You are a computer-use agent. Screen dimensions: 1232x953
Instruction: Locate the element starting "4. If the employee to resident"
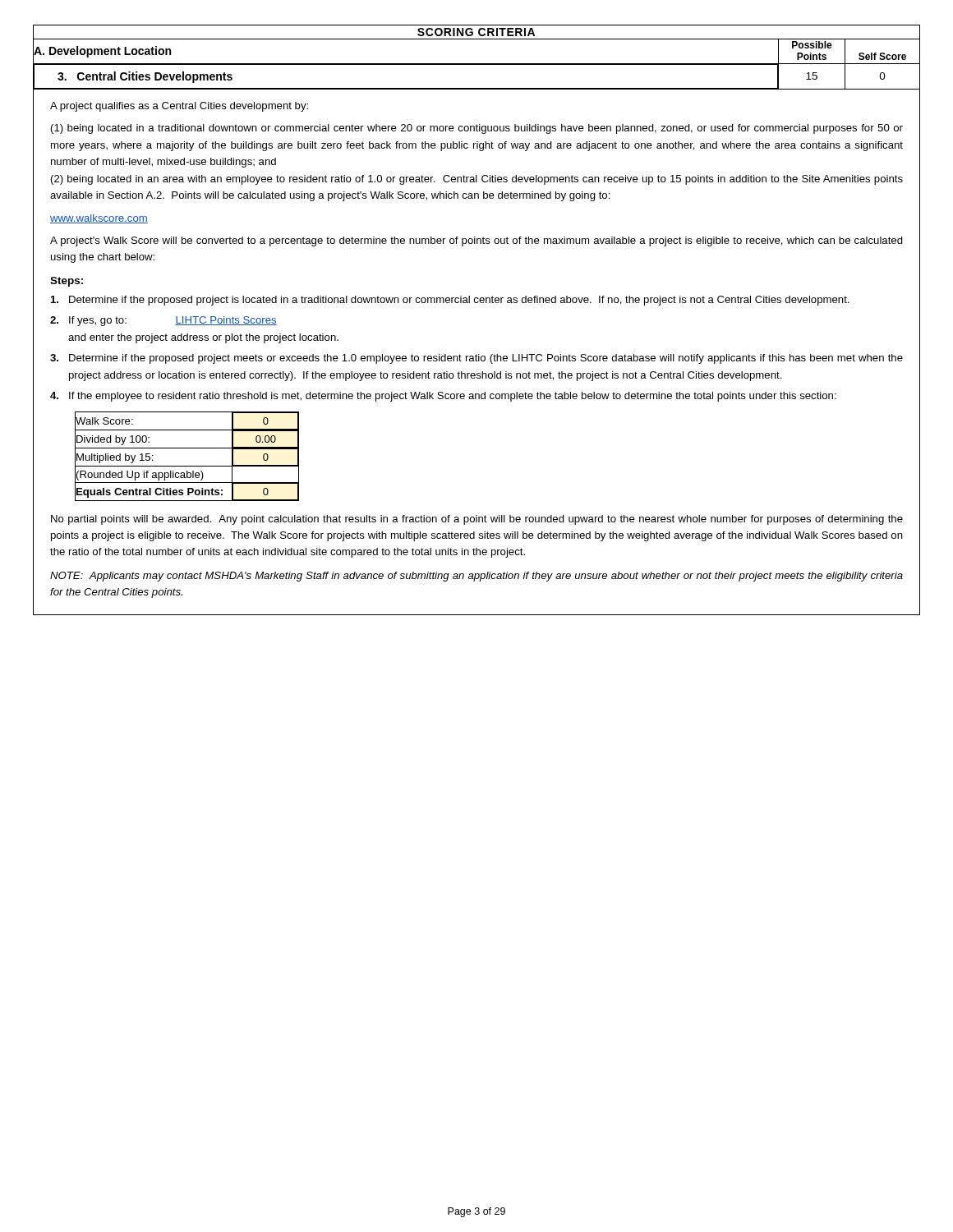pos(476,396)
